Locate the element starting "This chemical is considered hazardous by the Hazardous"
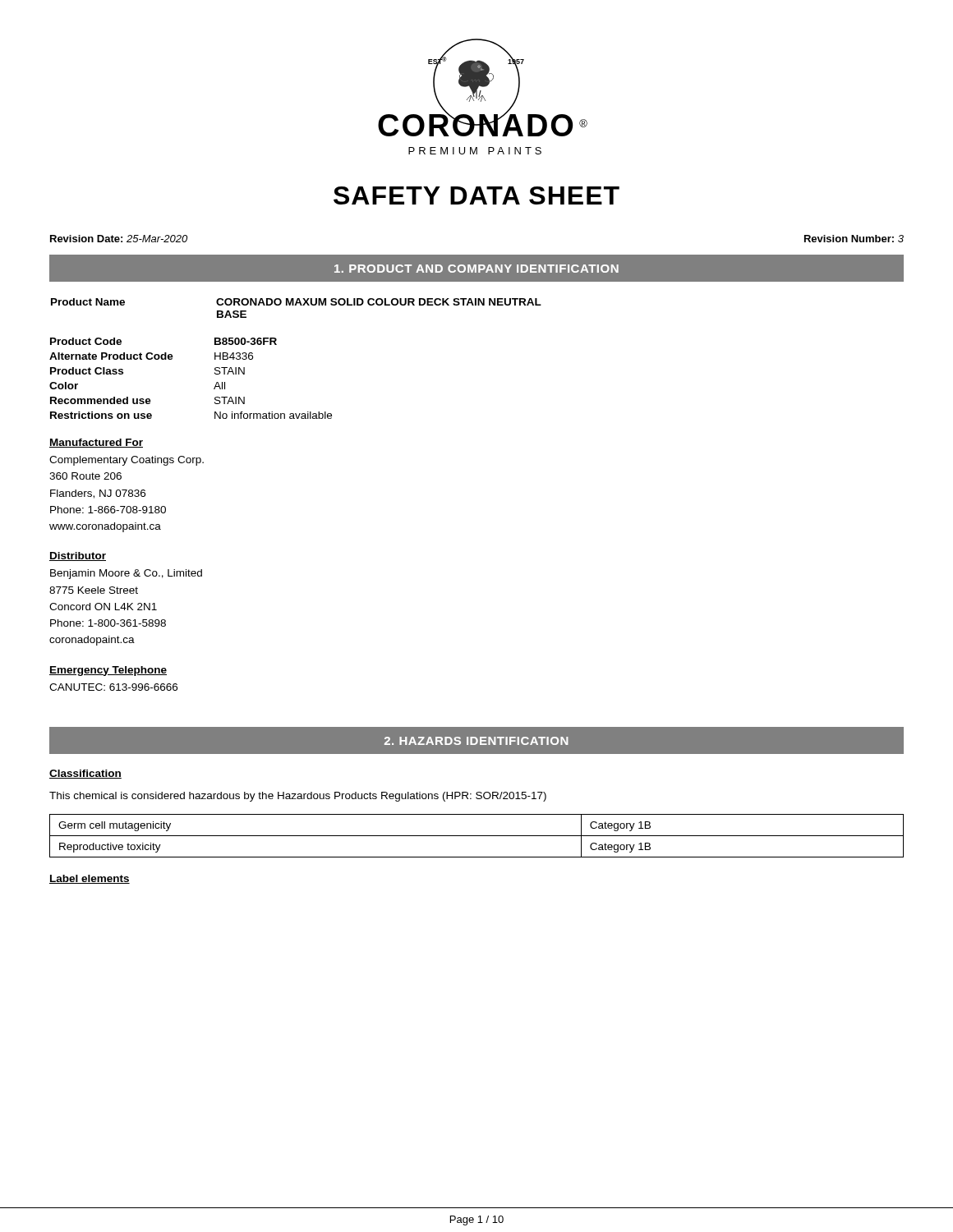953x1232 pixels. coord(298,795)
